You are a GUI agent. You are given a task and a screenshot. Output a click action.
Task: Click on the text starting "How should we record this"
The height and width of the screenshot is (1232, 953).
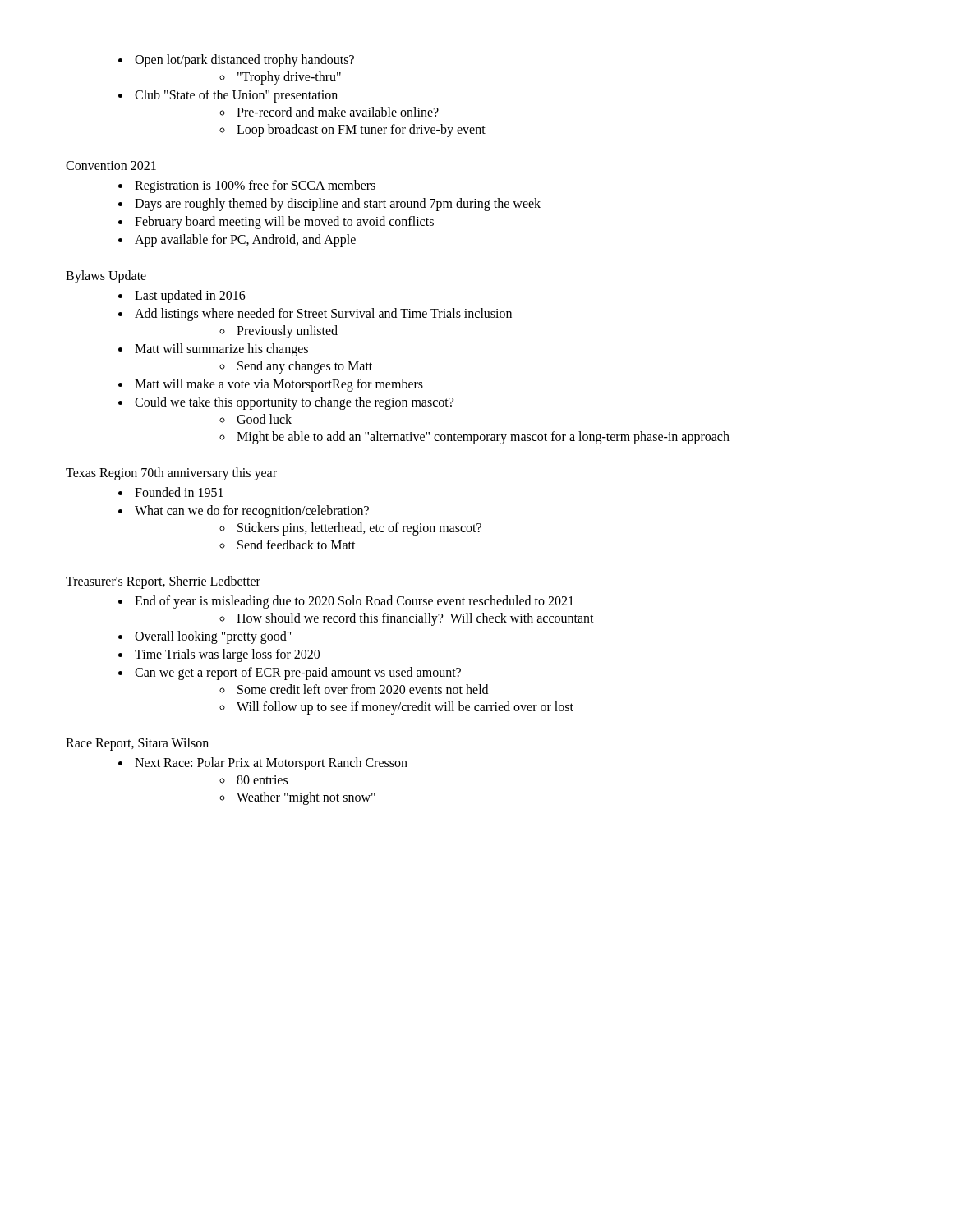415,618
